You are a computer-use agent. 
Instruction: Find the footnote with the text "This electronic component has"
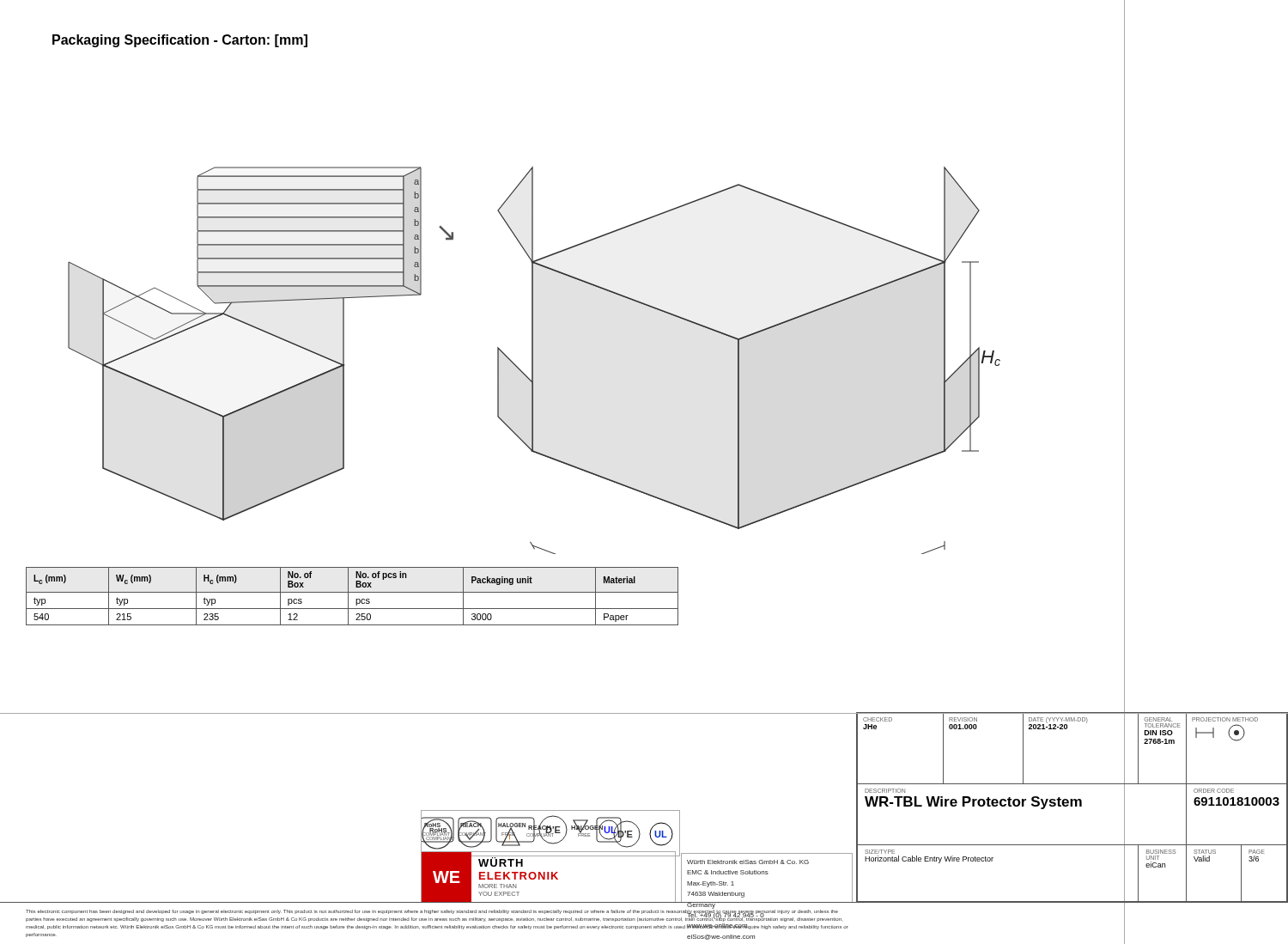click(x=437, y=923)
